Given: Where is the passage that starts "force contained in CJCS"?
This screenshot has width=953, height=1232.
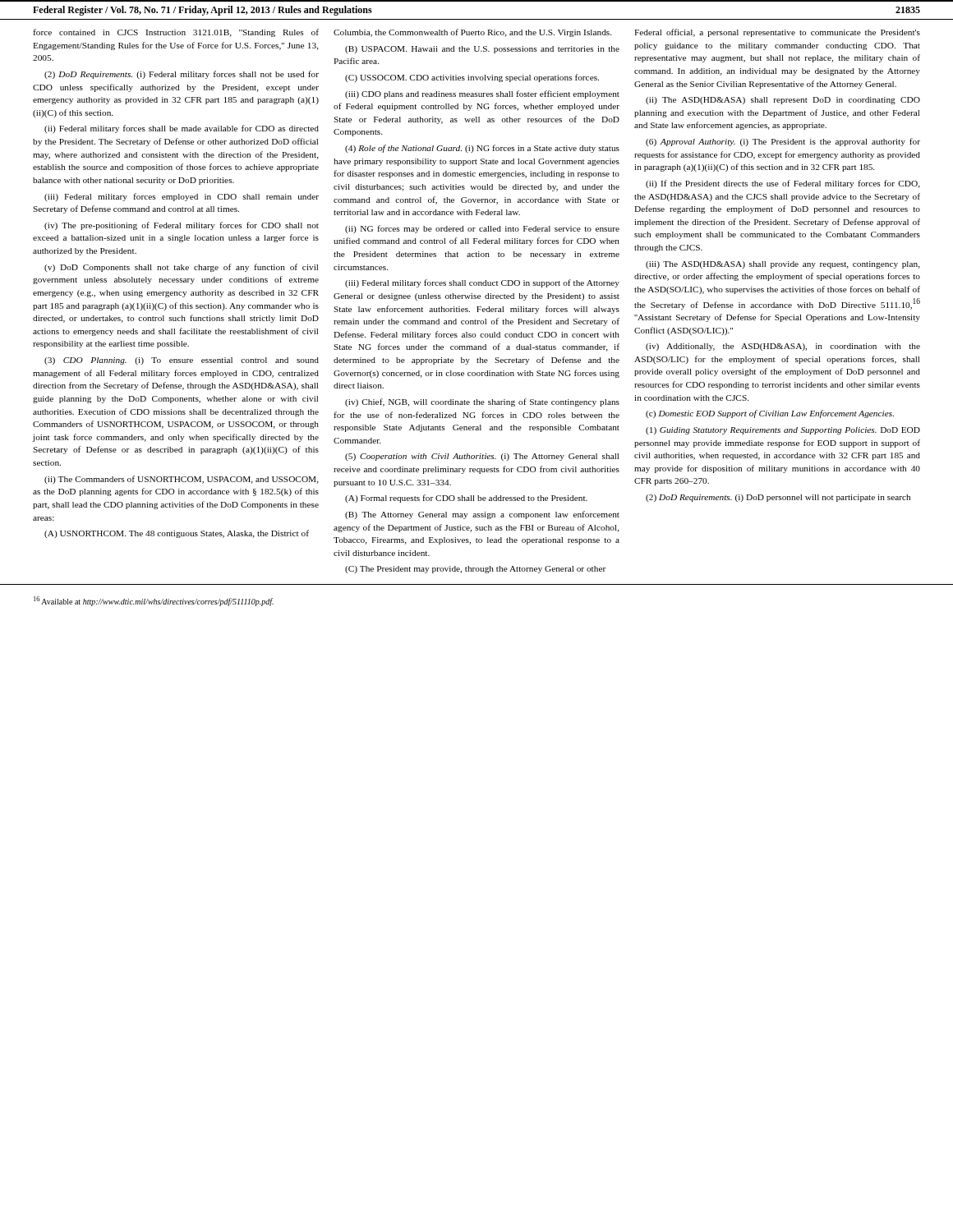Looking at the screenshot, I should point(176,283).
